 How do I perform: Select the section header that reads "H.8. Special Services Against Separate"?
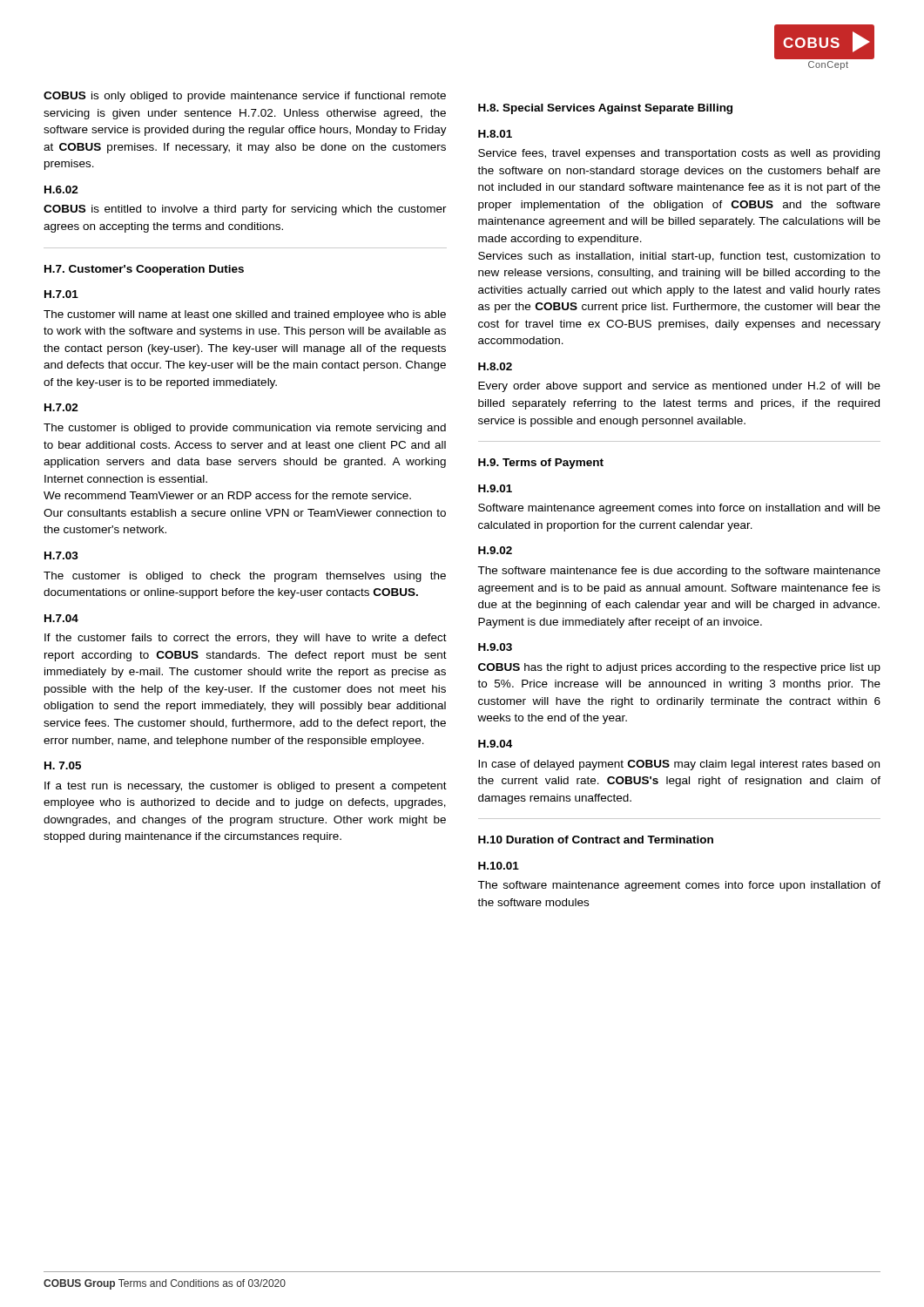606,108
